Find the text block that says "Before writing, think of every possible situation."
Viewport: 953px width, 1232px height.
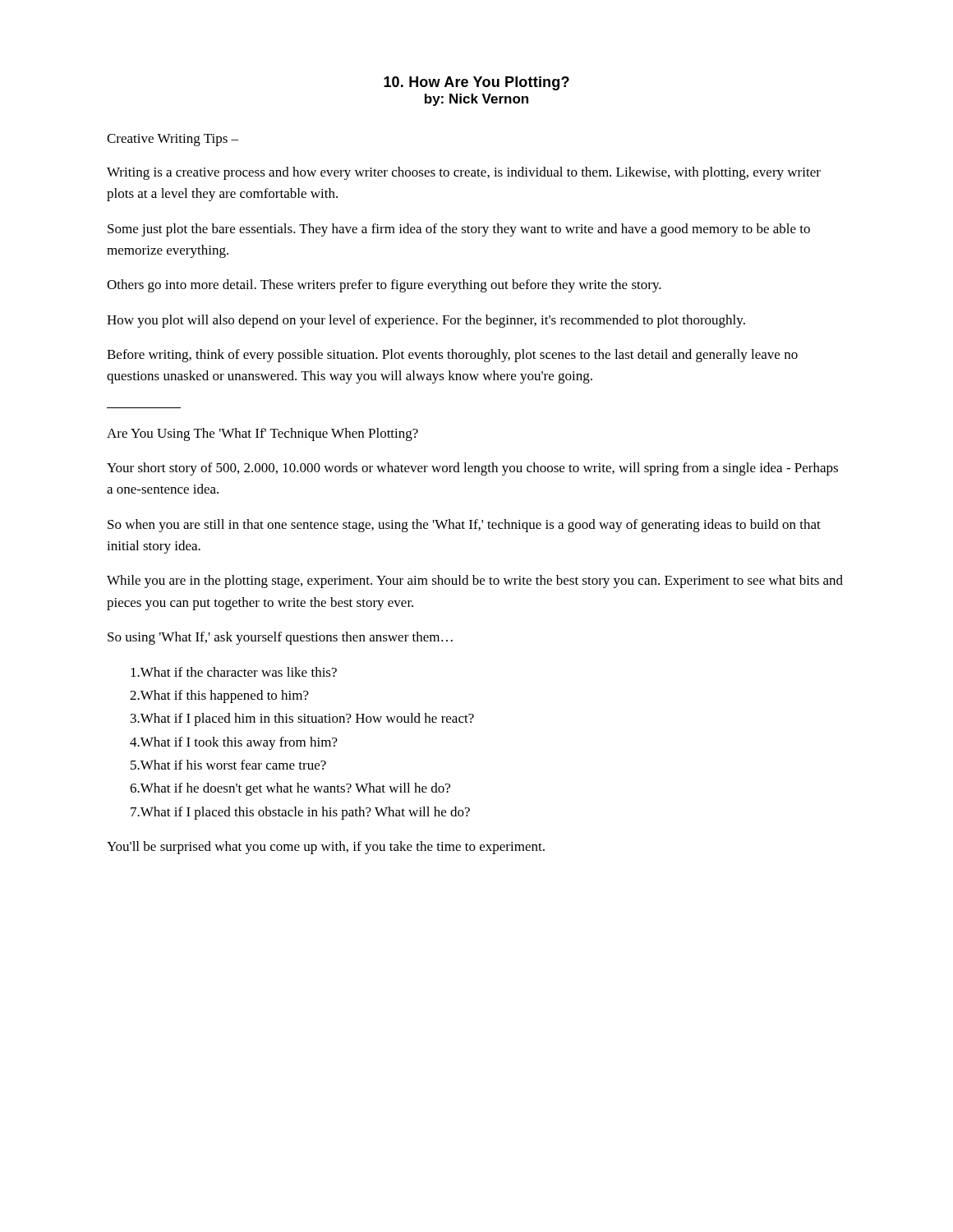[x=452, y=365]
